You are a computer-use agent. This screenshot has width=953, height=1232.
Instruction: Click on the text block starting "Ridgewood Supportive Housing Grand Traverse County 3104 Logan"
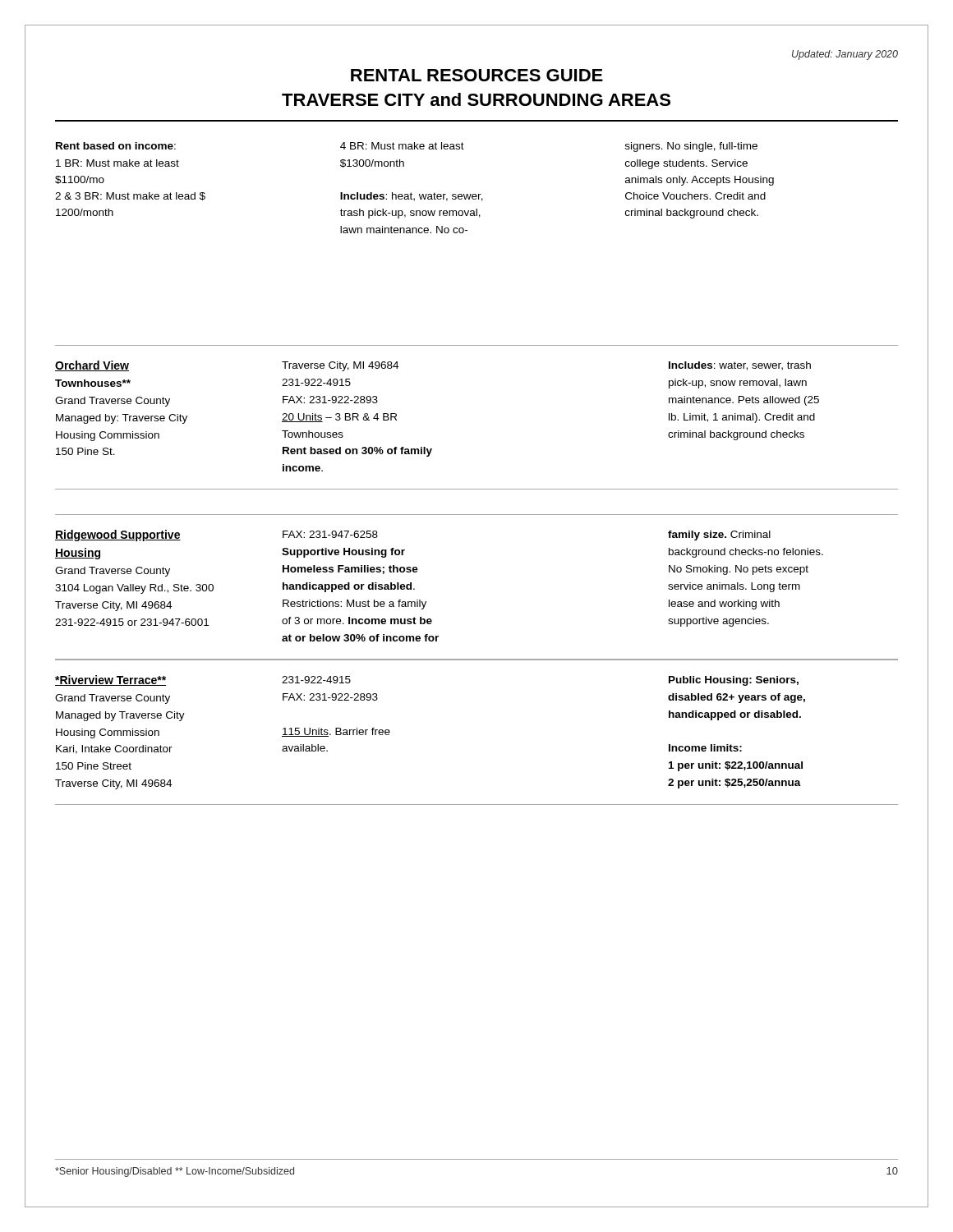tap(135, 578)
